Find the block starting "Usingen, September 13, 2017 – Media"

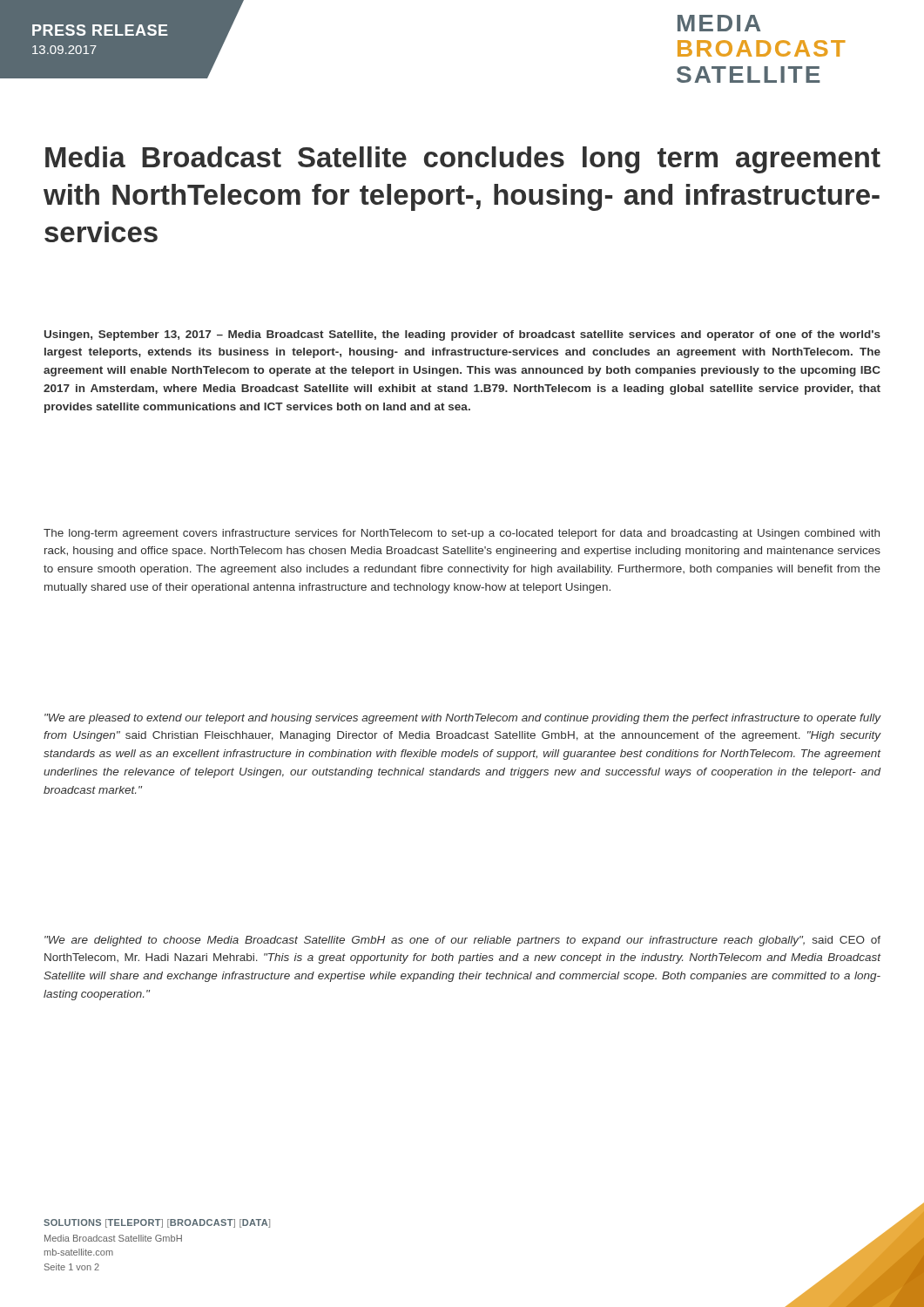click(x=462, y=371)
